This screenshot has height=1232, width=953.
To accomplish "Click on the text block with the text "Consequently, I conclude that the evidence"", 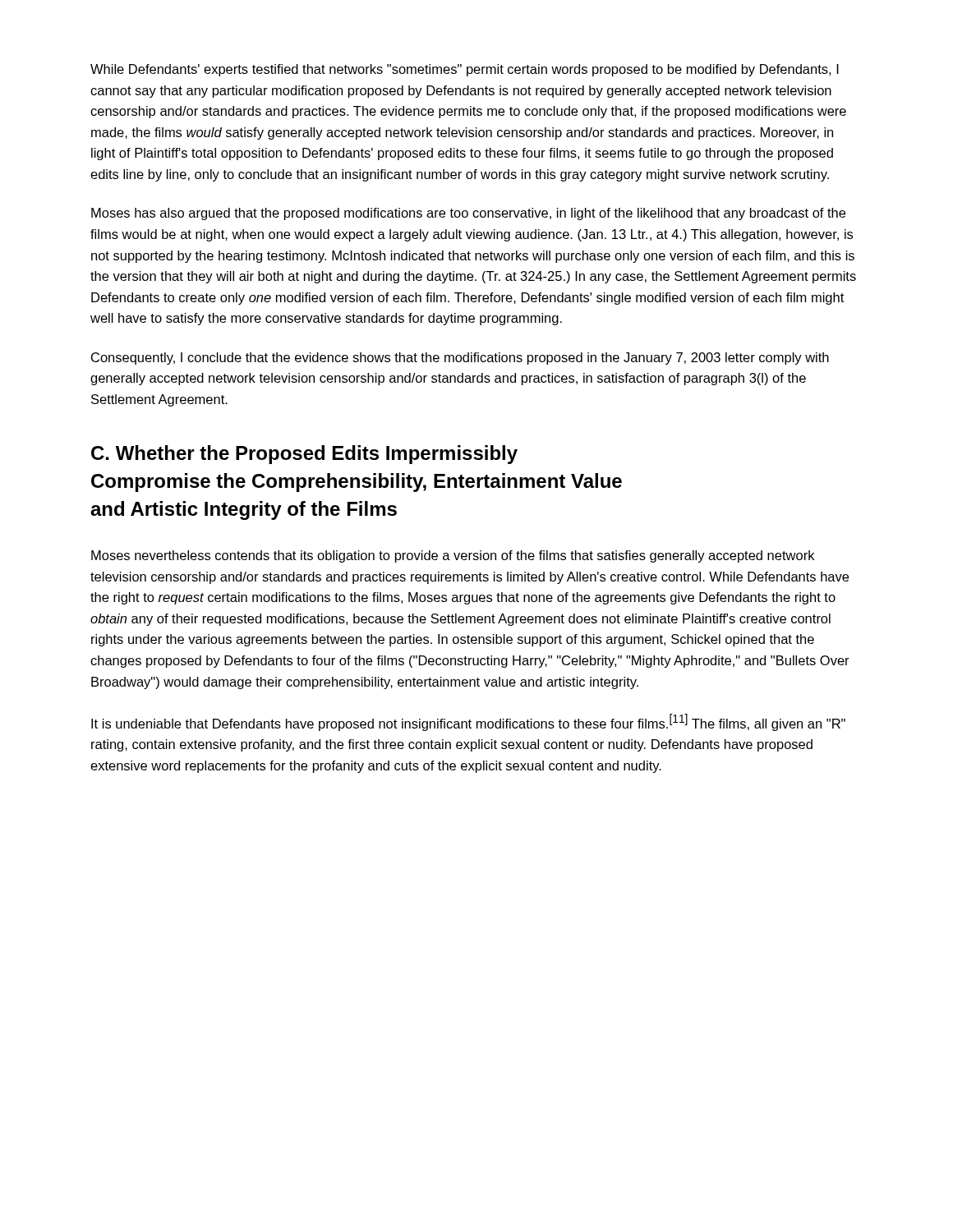I will pos(460,378).
